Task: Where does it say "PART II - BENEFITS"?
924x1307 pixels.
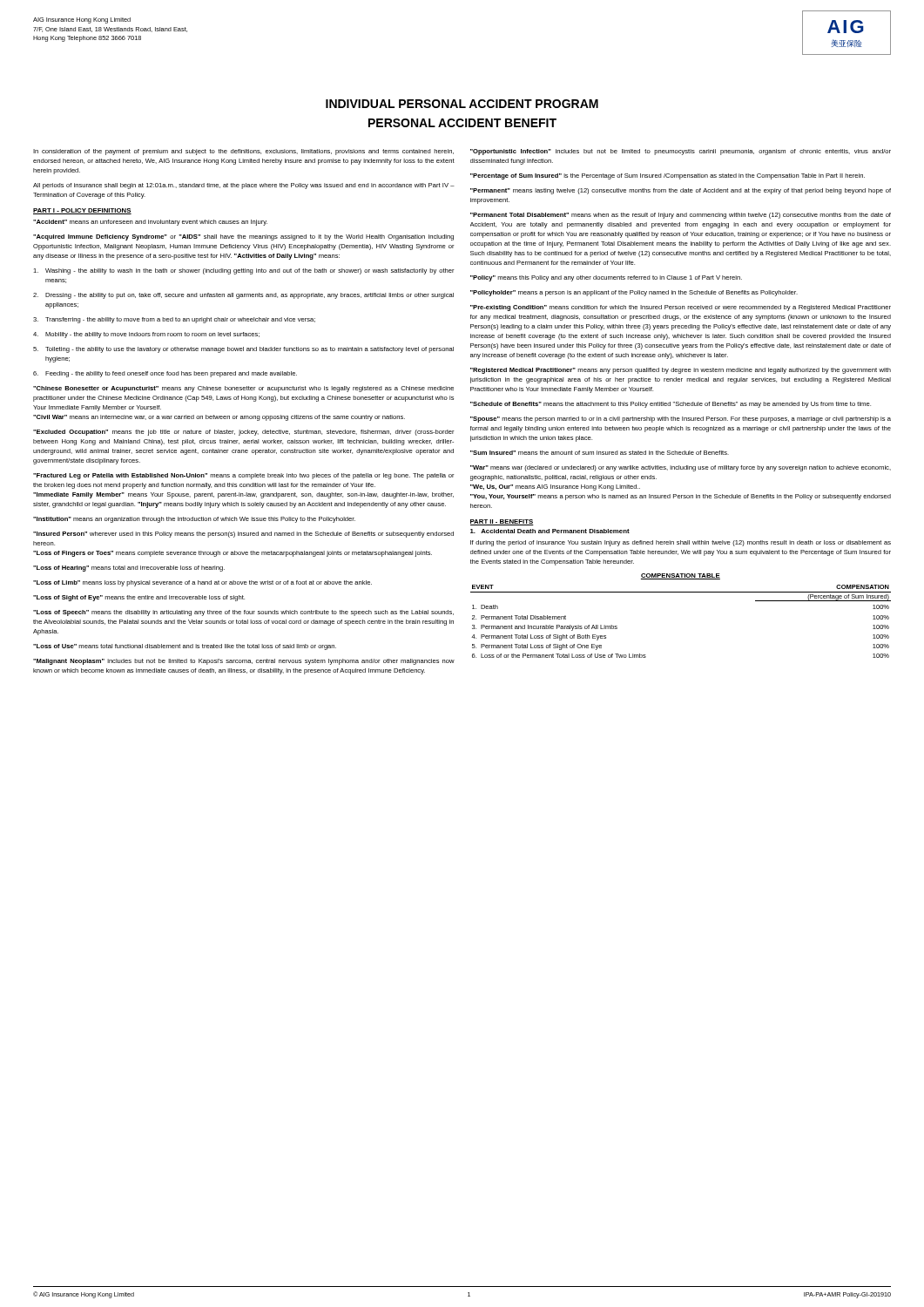Action: [501, 521]
